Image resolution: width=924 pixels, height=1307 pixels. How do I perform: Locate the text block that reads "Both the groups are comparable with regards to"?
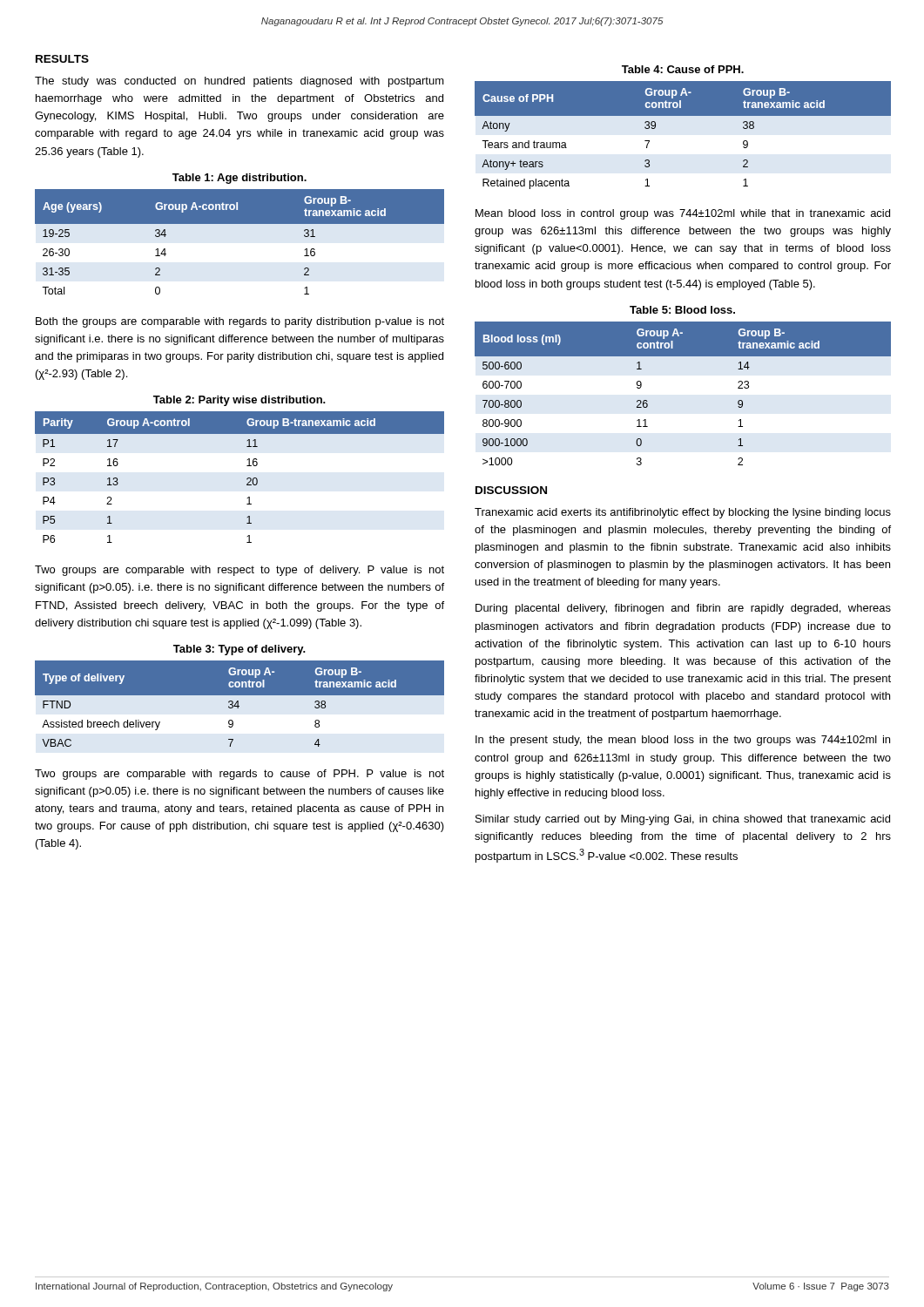tap(240, 347)
